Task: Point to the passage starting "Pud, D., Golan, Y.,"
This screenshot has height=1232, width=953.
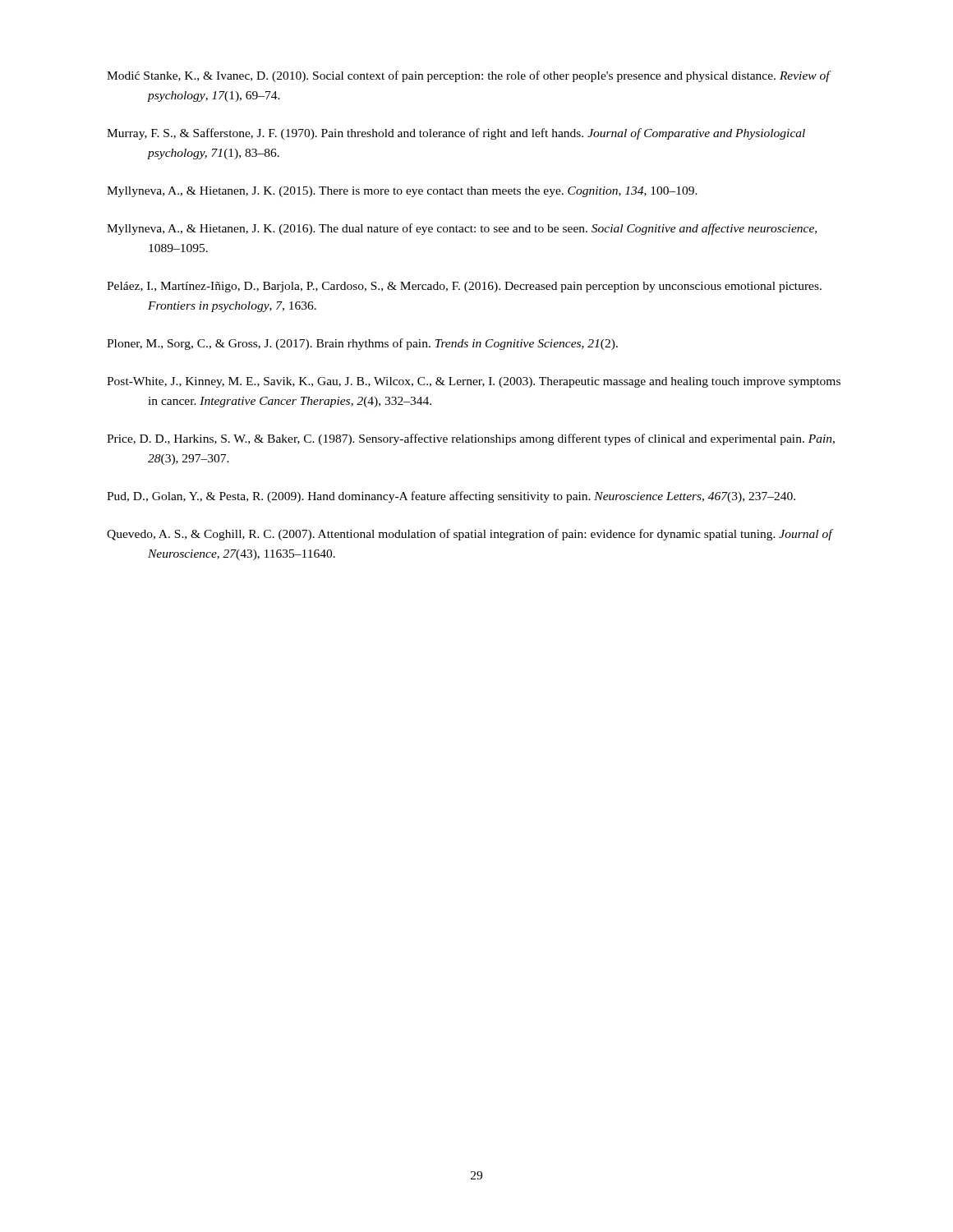Action: (451, 496)
